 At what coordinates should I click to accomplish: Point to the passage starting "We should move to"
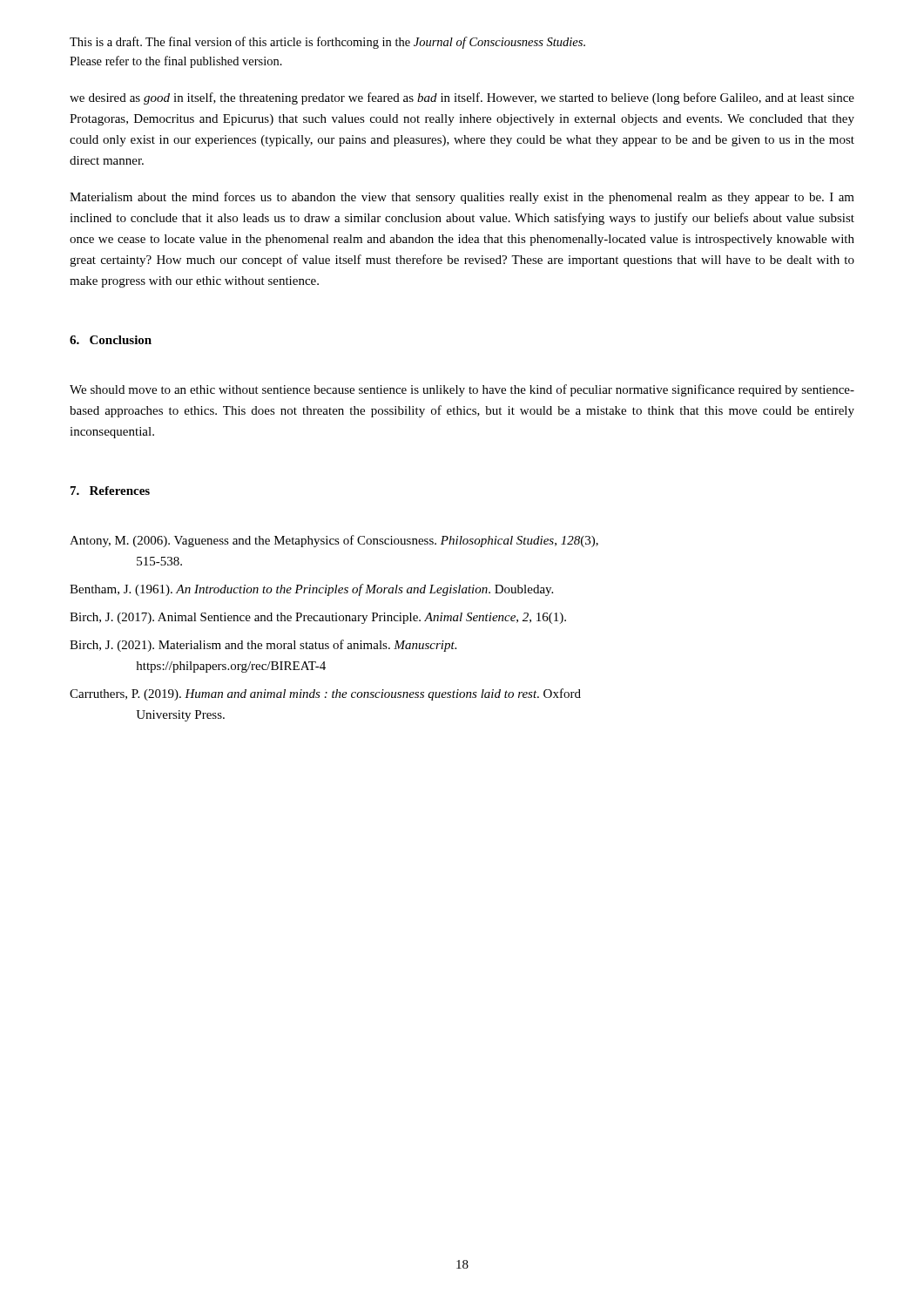(462, 410)
